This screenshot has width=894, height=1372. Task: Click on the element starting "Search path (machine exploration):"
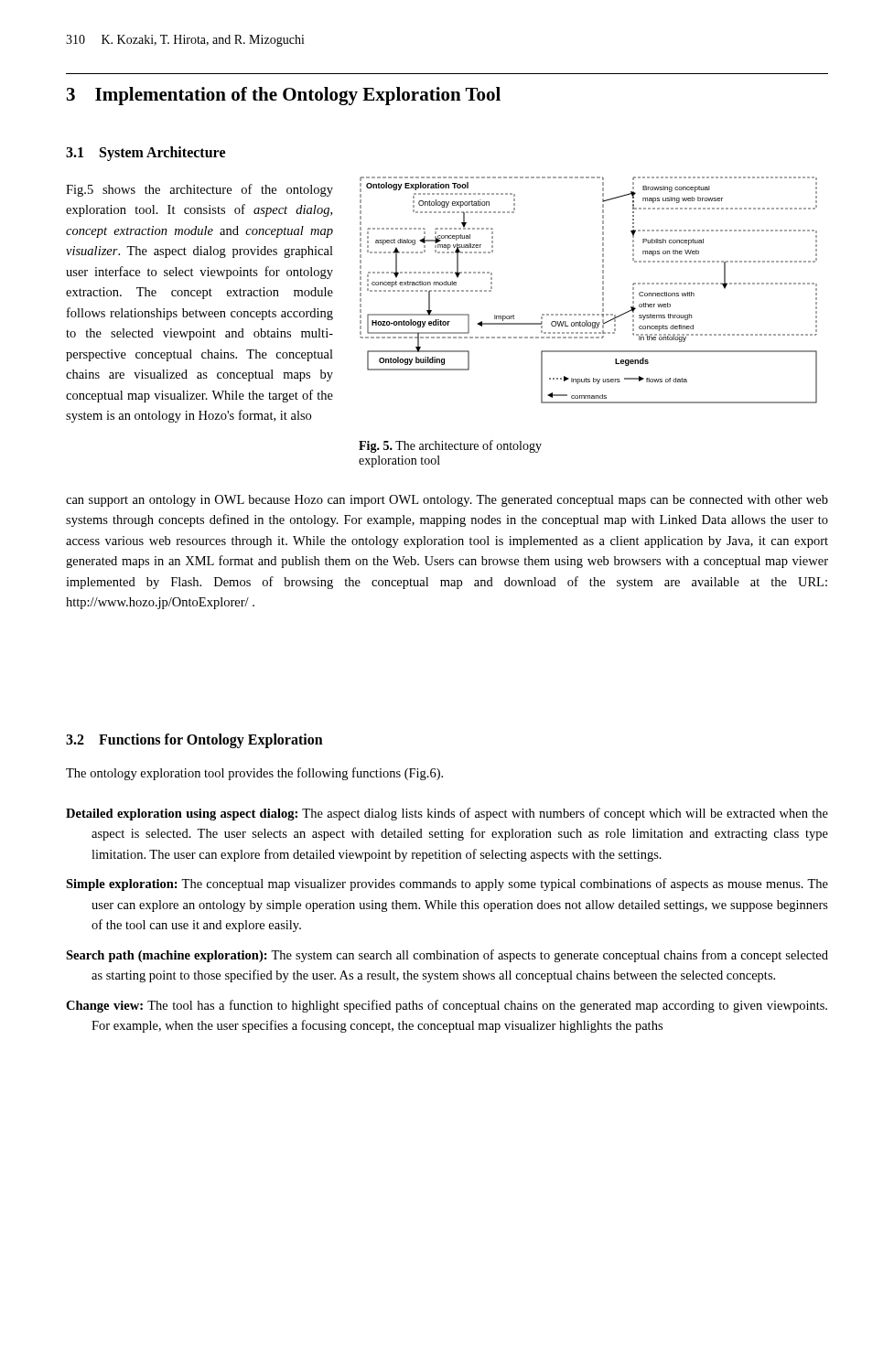tap(447, 965)
